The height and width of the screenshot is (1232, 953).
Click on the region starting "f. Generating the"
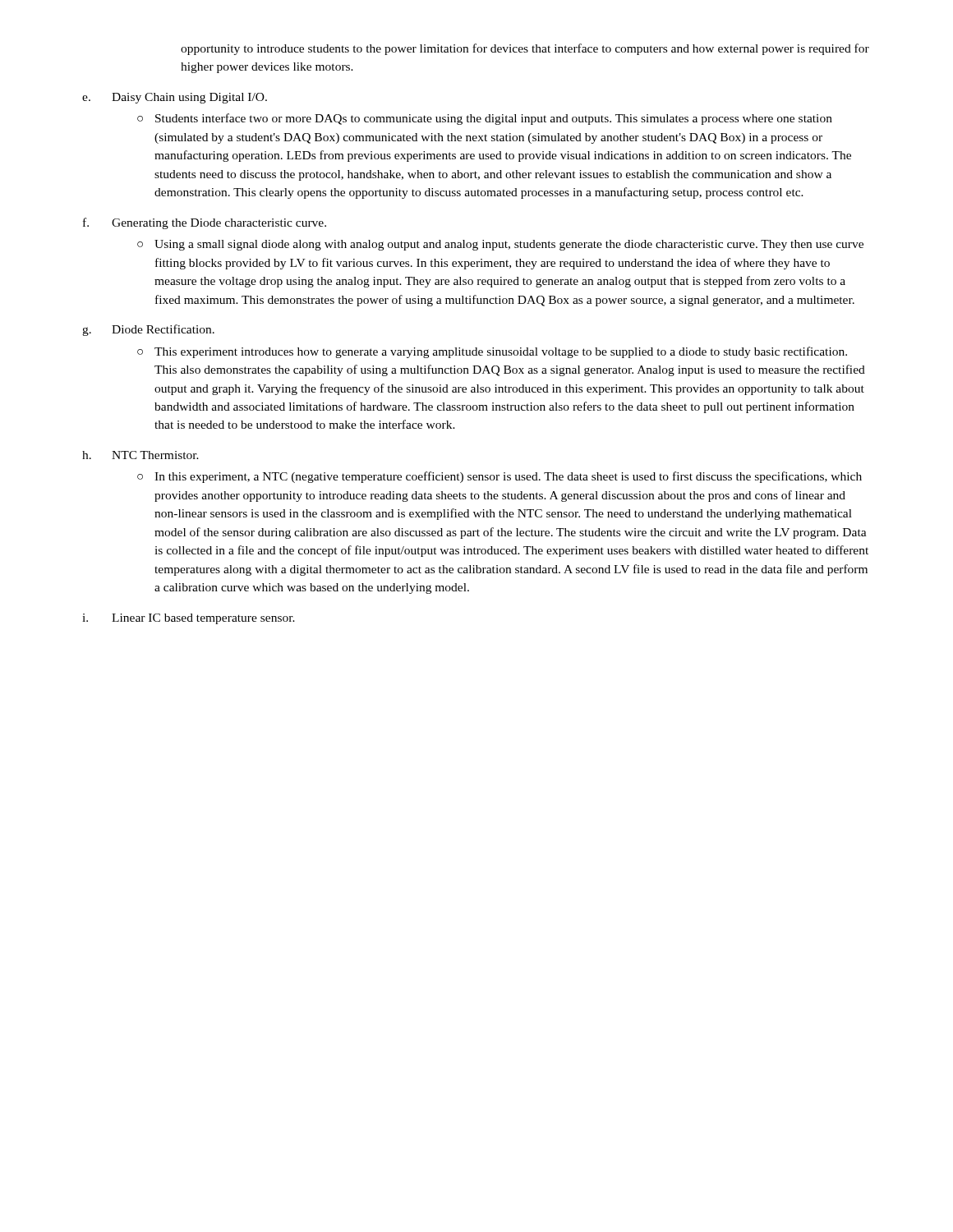click(205, 223)
